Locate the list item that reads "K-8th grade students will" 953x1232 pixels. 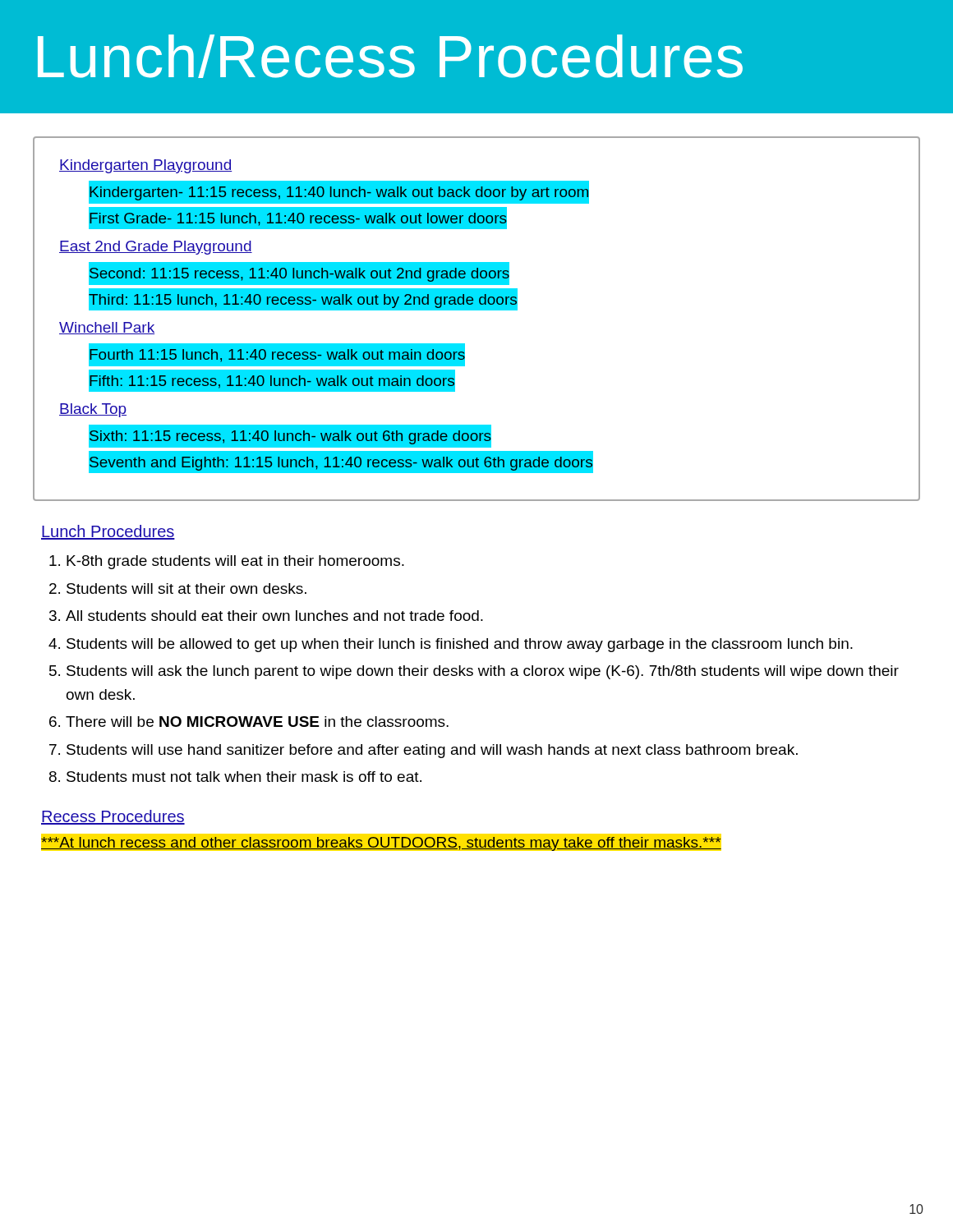coord(235,561)
